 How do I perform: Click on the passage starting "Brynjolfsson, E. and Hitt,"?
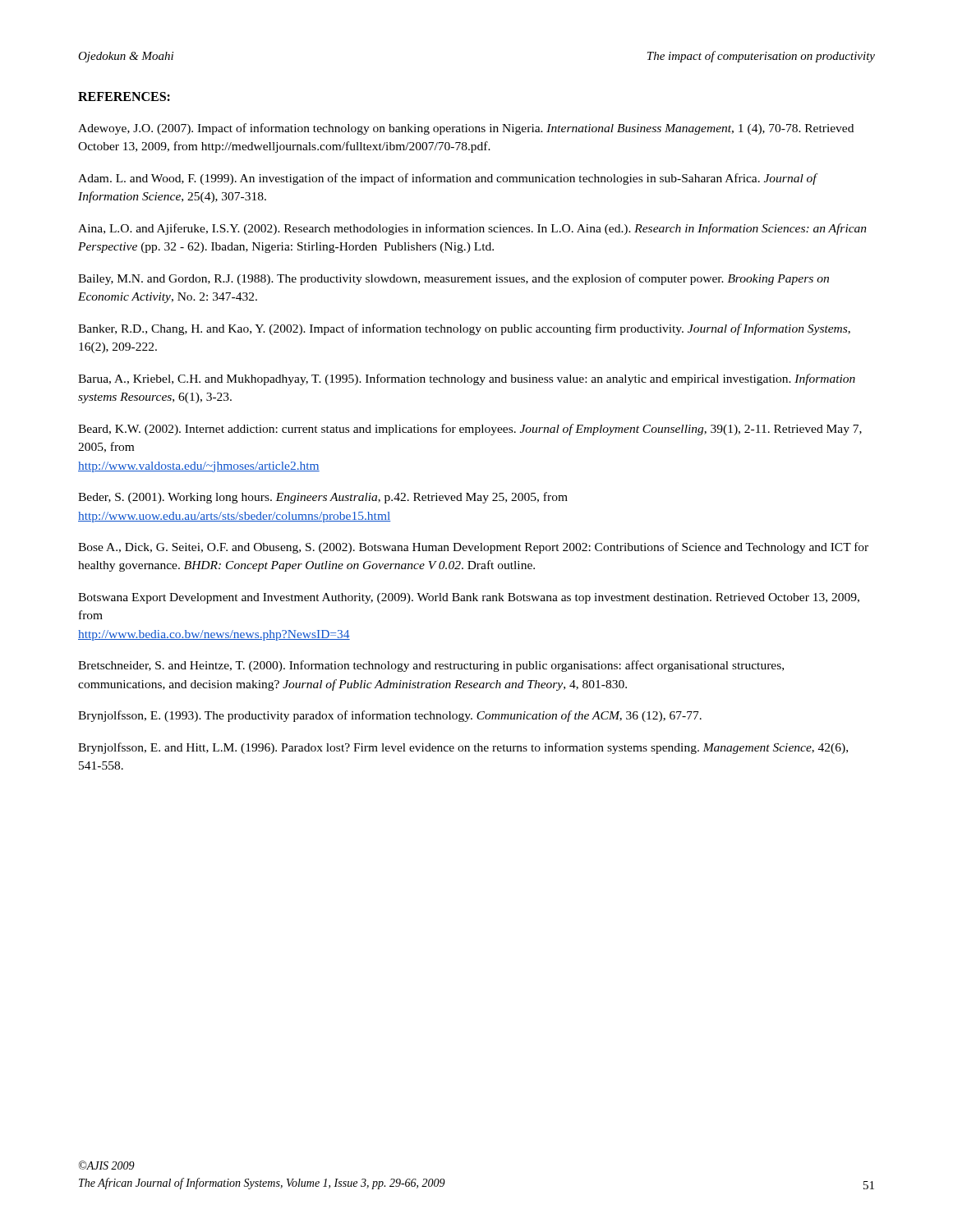pyautogui.click(x=463, y=756)
